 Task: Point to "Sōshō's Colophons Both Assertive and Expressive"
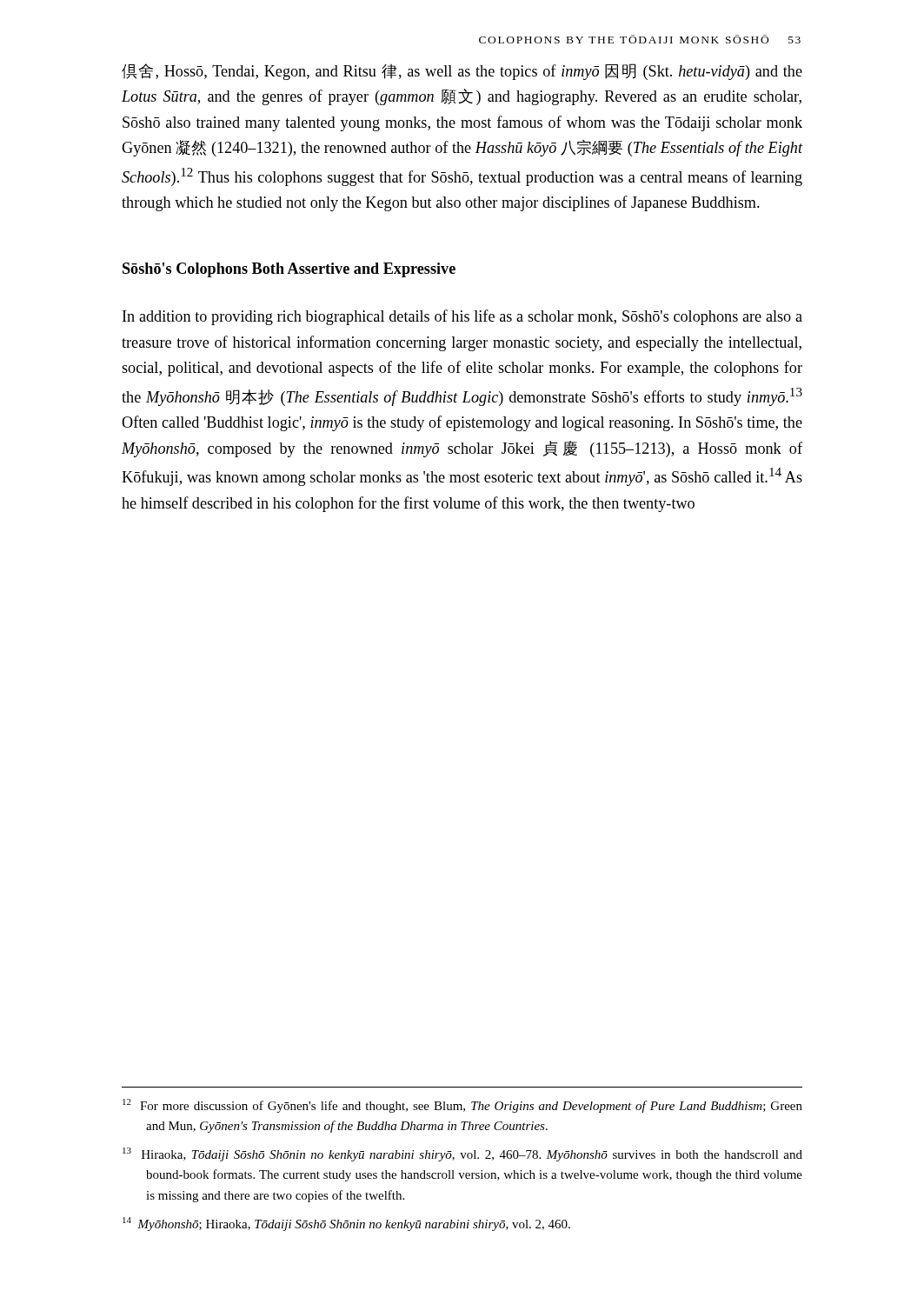click(x=289, y=269)
